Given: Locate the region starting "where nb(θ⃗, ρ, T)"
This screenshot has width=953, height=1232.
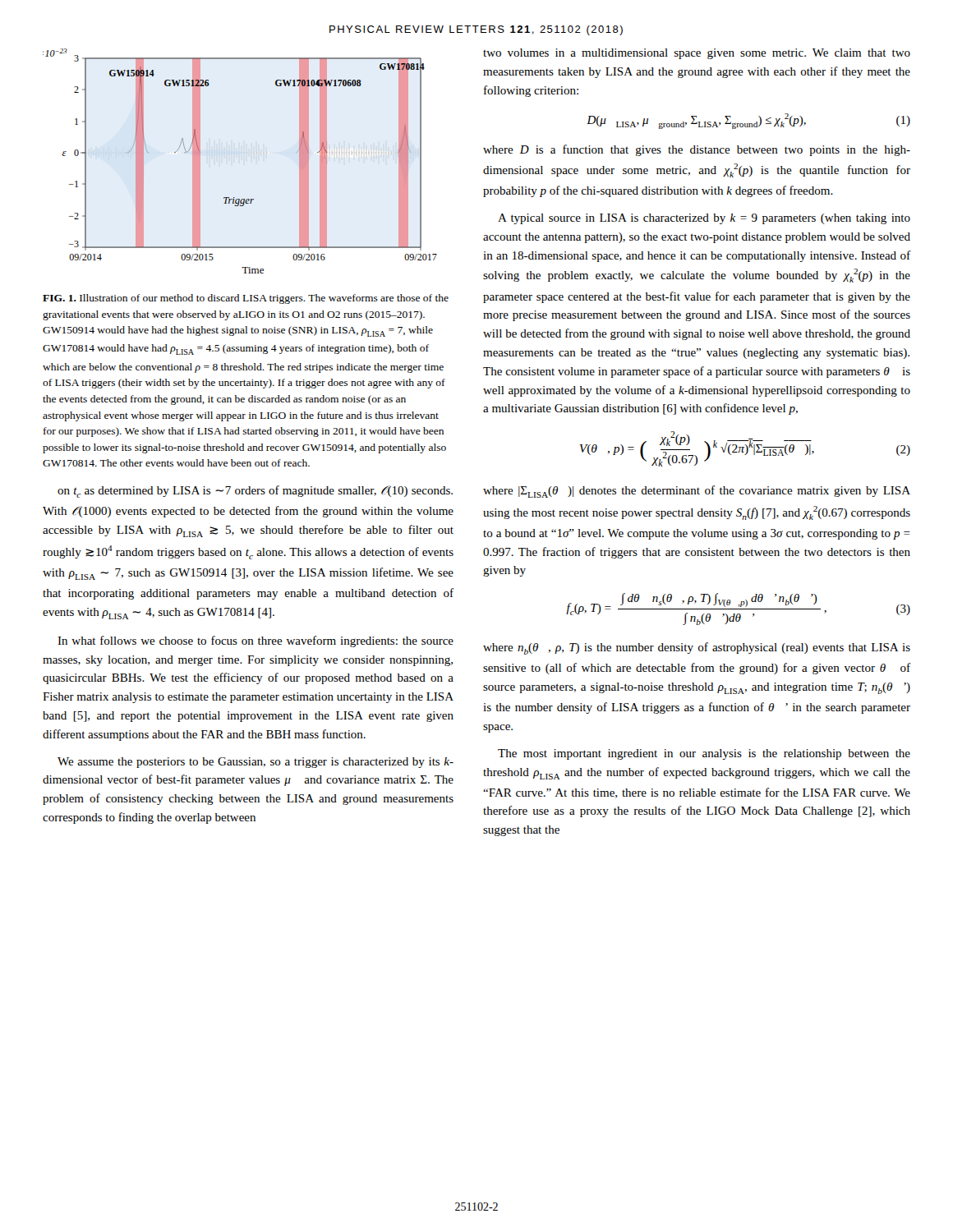Looking at the screenshot, I should coord(697,648).
